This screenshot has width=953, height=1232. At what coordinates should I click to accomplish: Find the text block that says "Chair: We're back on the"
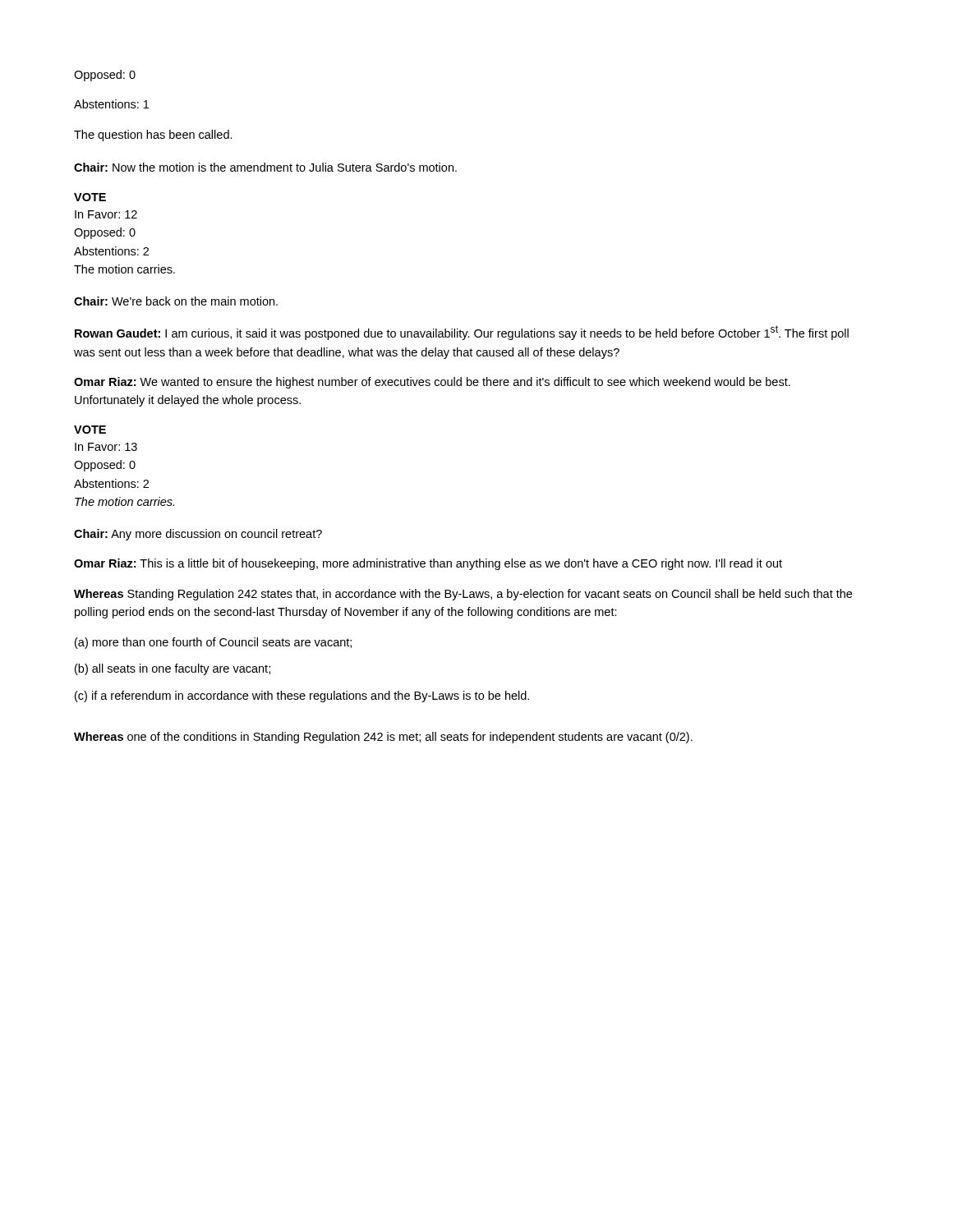click(x=176, y=301)
